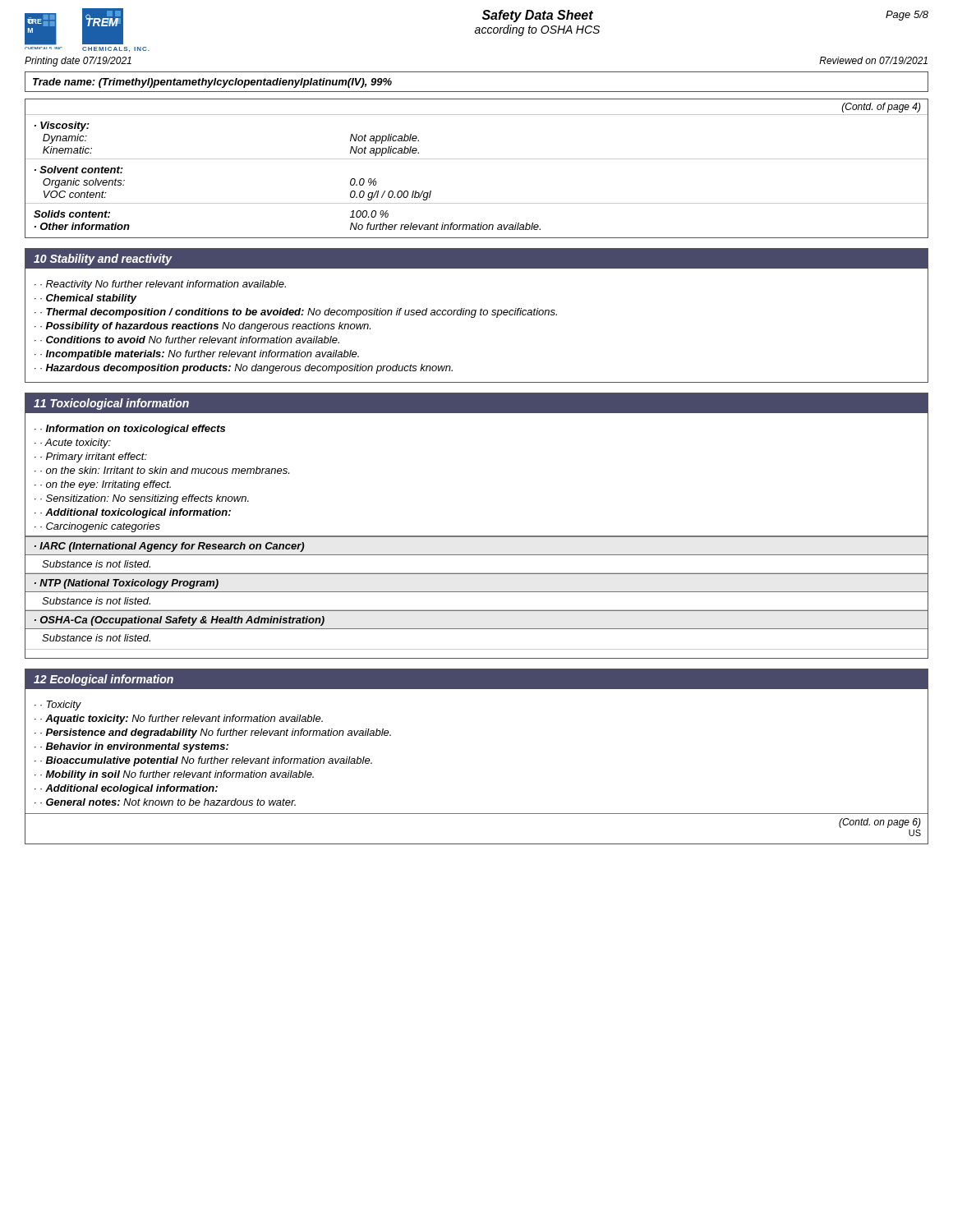
Task: Select the text starting "11 Toxicological information"
Action: [x=111, y=403]
